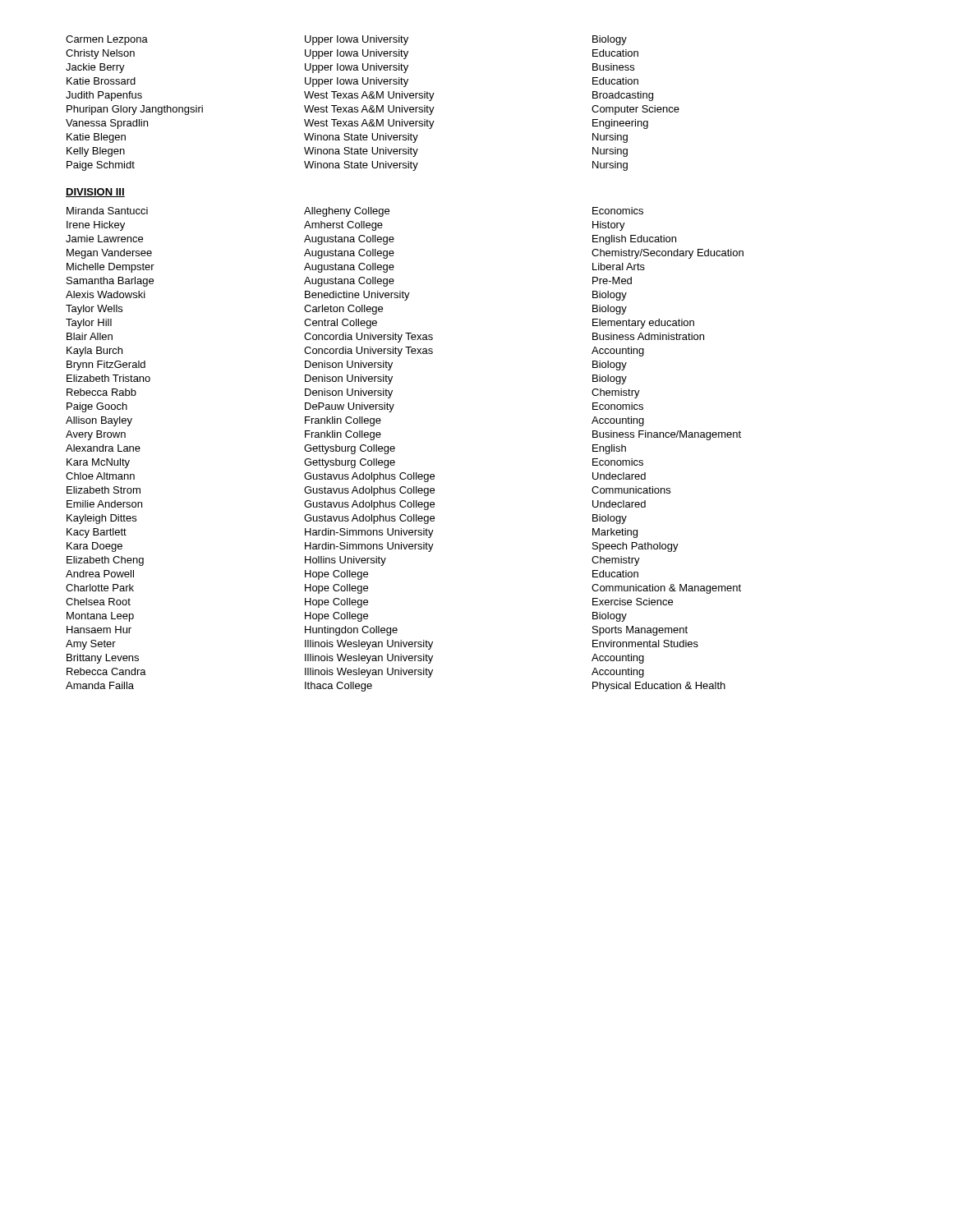Locate the list item that says "Vanessa Spradlin West Texas A&M"
953x1232 pixels.
pyautogui.click(x=357, y=124)
